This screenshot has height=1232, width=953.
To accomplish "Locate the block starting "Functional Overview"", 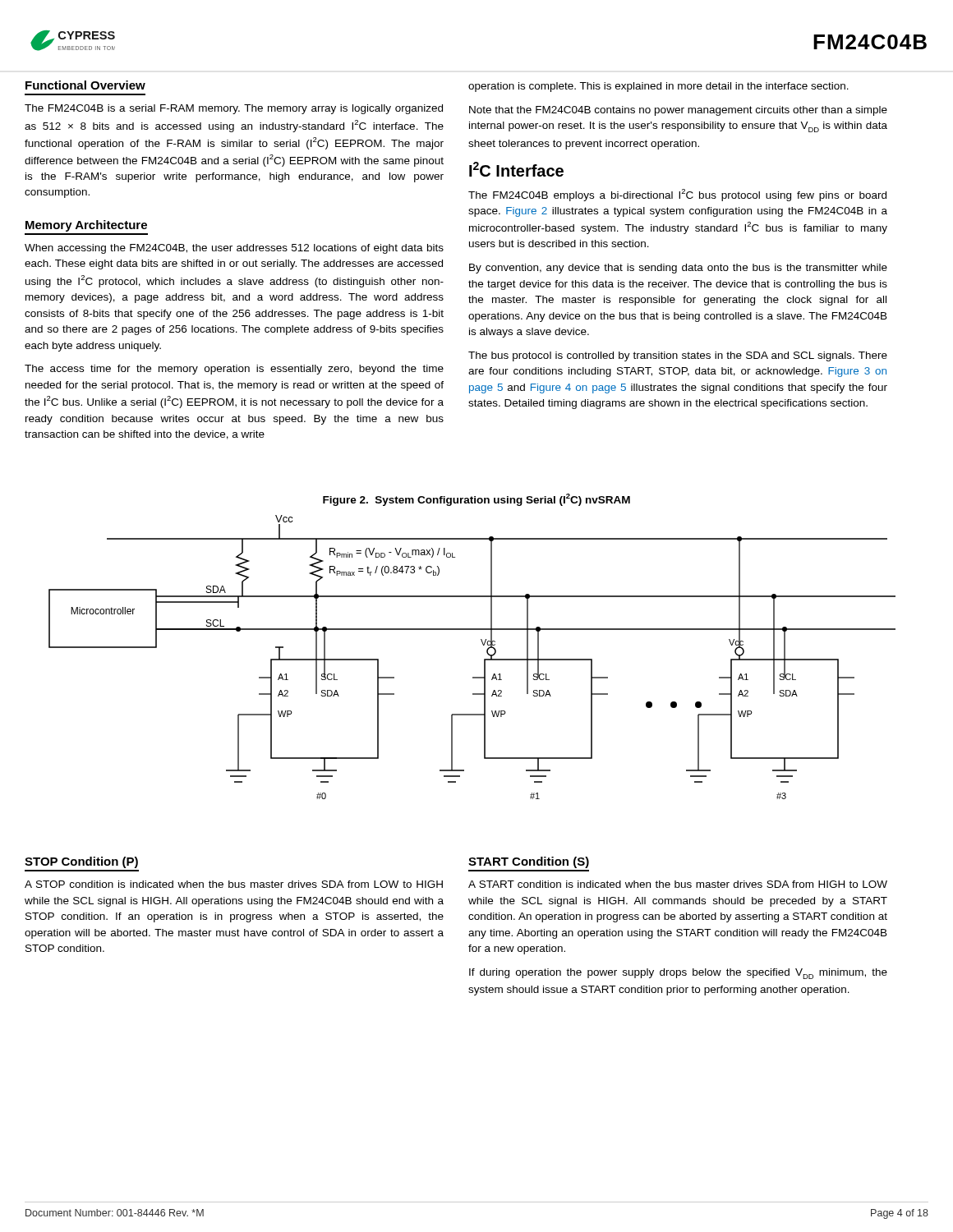I will [85, 87].
